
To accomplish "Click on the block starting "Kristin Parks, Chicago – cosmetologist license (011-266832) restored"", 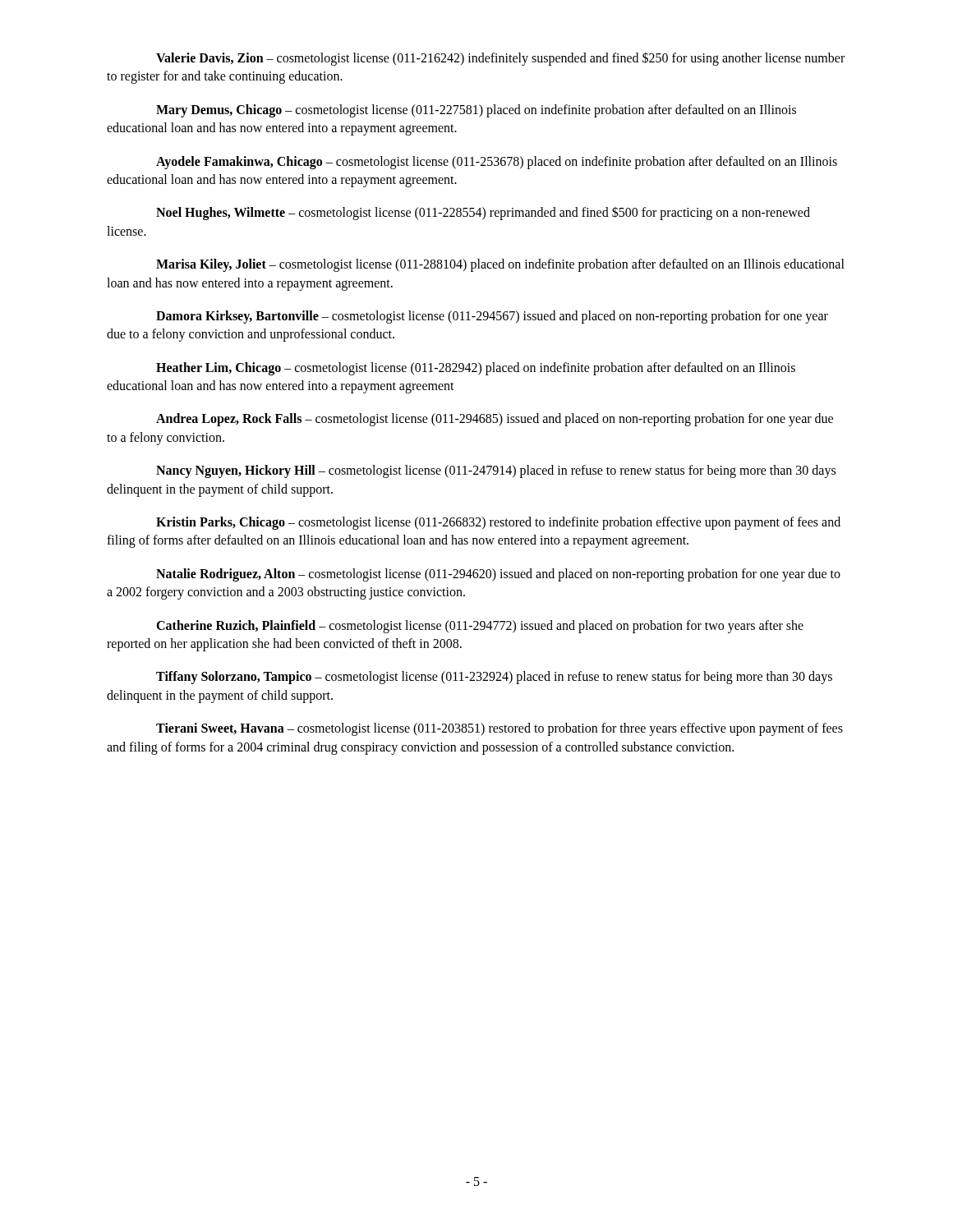I will (476, 532).
